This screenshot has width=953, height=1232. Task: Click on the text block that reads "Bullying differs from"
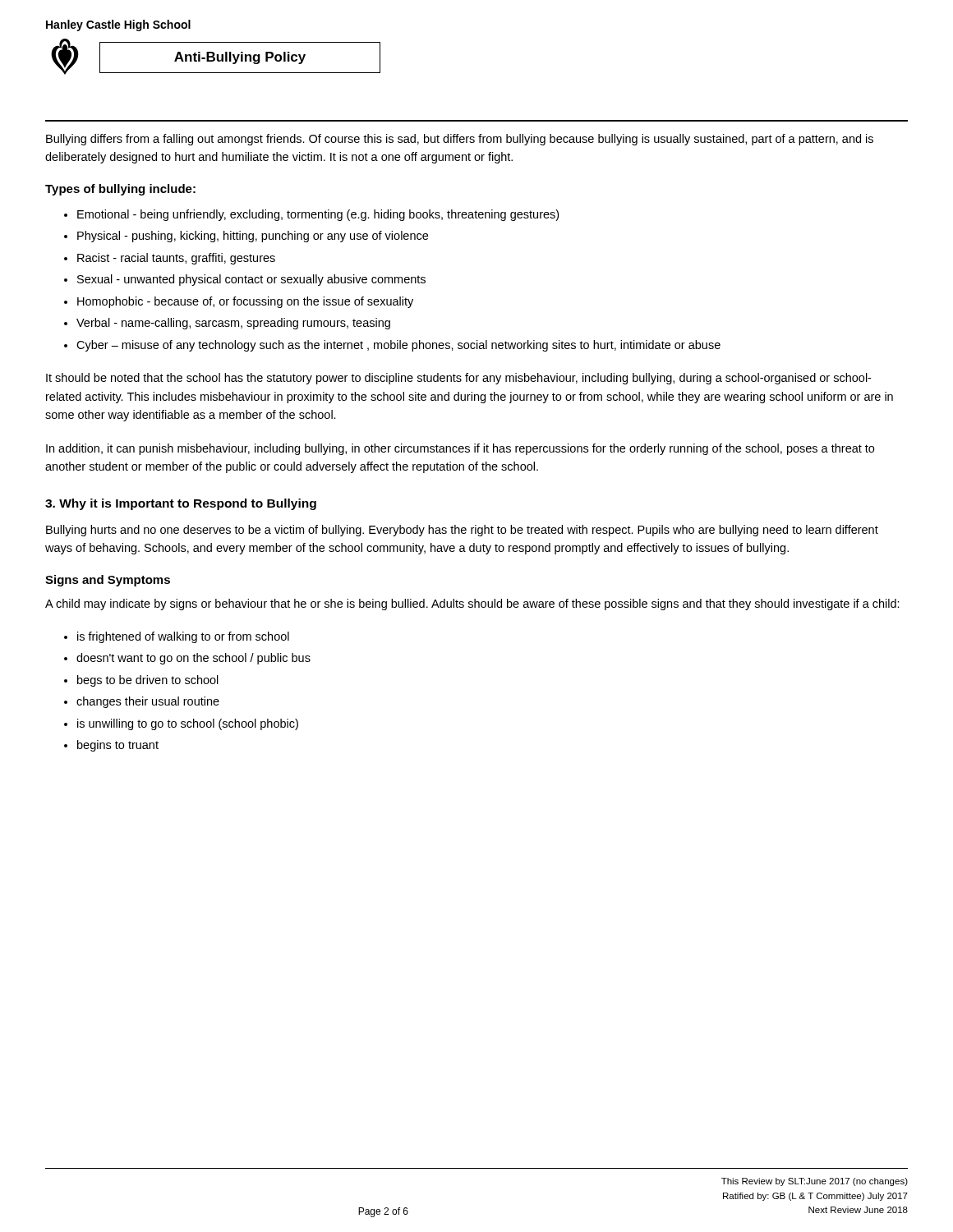click(x=459, y=148)
